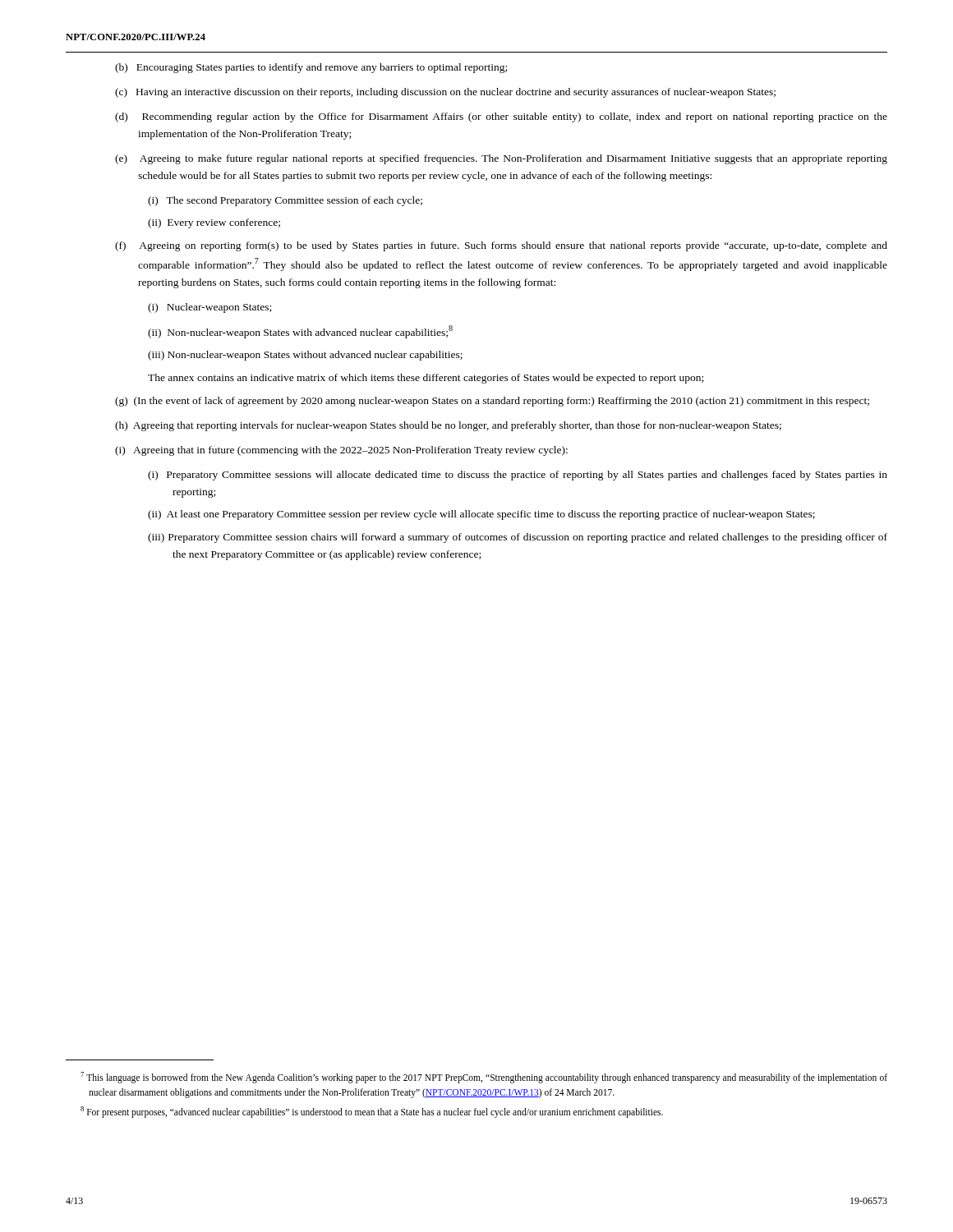953x1232 pixels.
Task: Select the list item that reads "(i) Nuclear-weapon States;"
Action: [x=210, y=307]
